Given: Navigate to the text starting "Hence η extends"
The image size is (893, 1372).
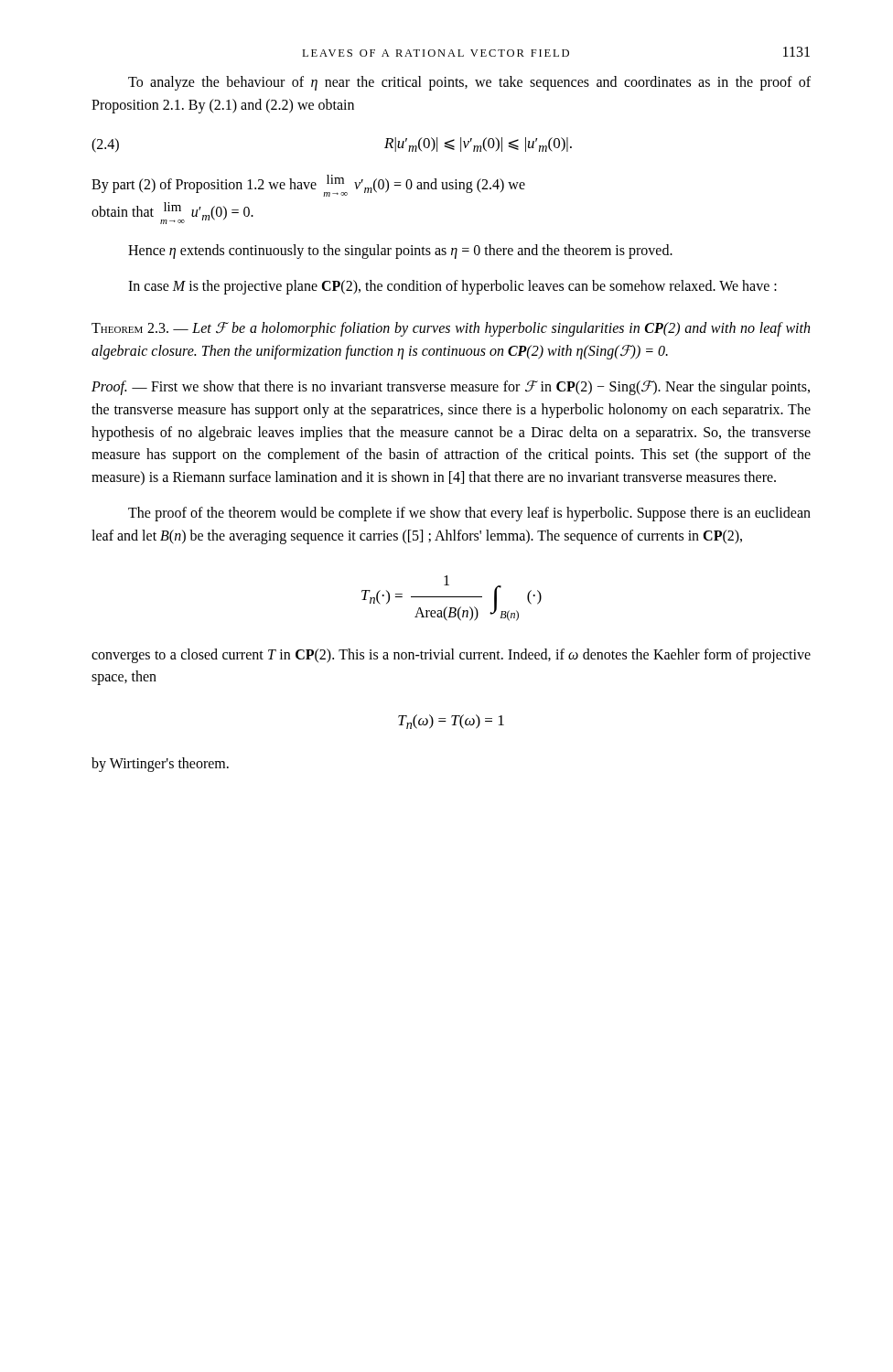Looking at the screenshot, I should click(x=451, y=251).
